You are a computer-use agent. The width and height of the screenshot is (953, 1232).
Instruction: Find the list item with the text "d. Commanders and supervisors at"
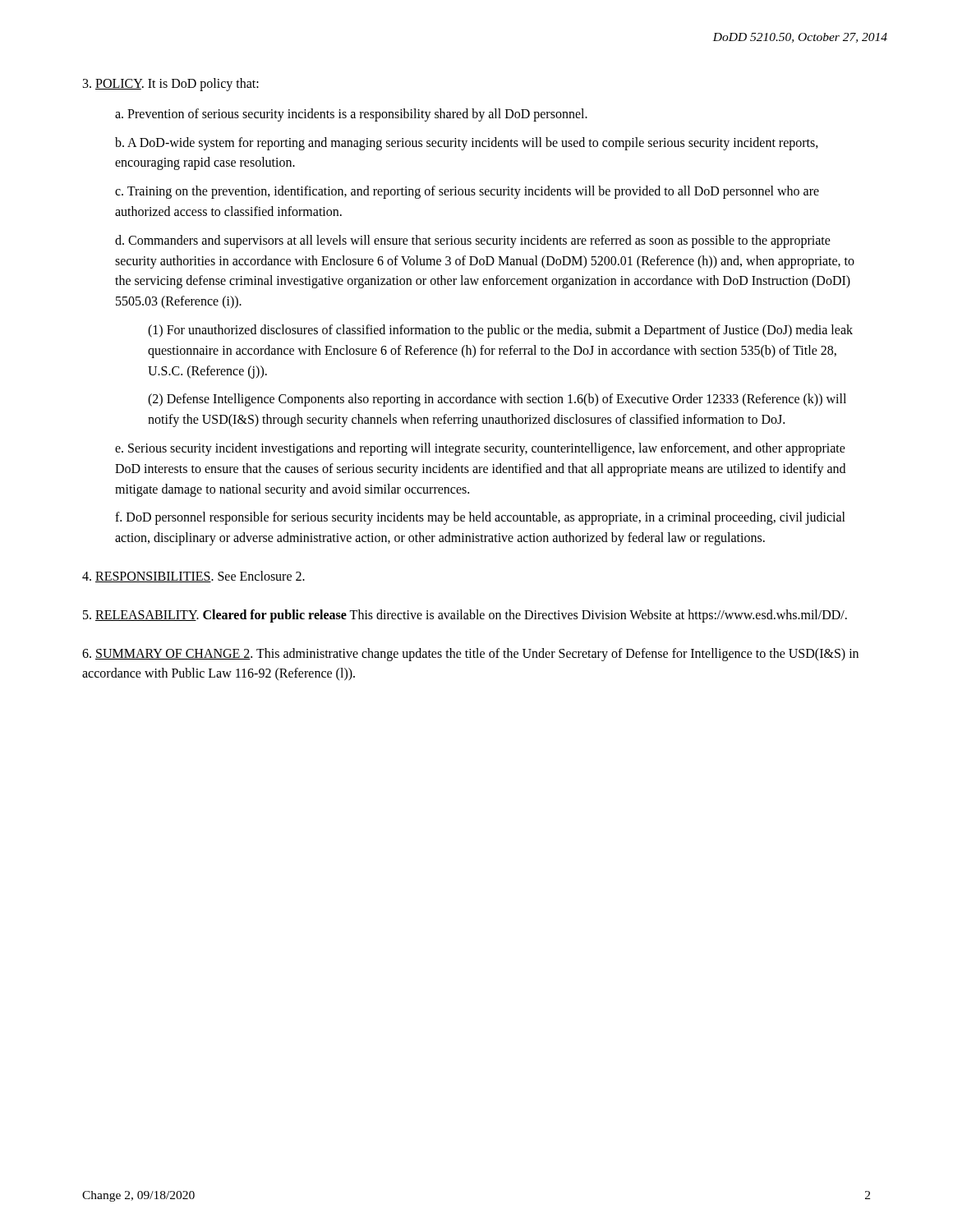coord(493,271)
